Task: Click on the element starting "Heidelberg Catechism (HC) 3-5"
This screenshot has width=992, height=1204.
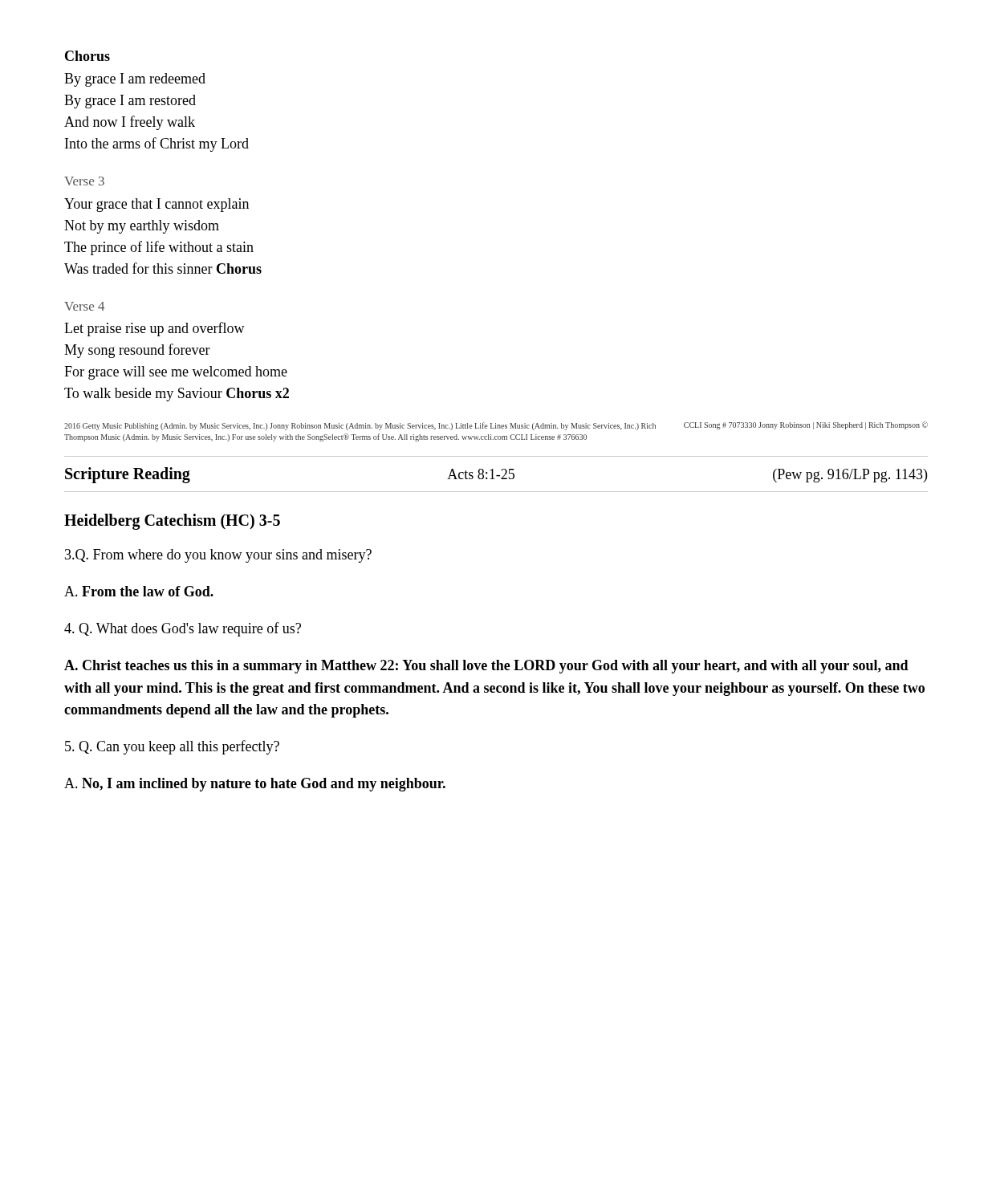Action: click(172, 520)
